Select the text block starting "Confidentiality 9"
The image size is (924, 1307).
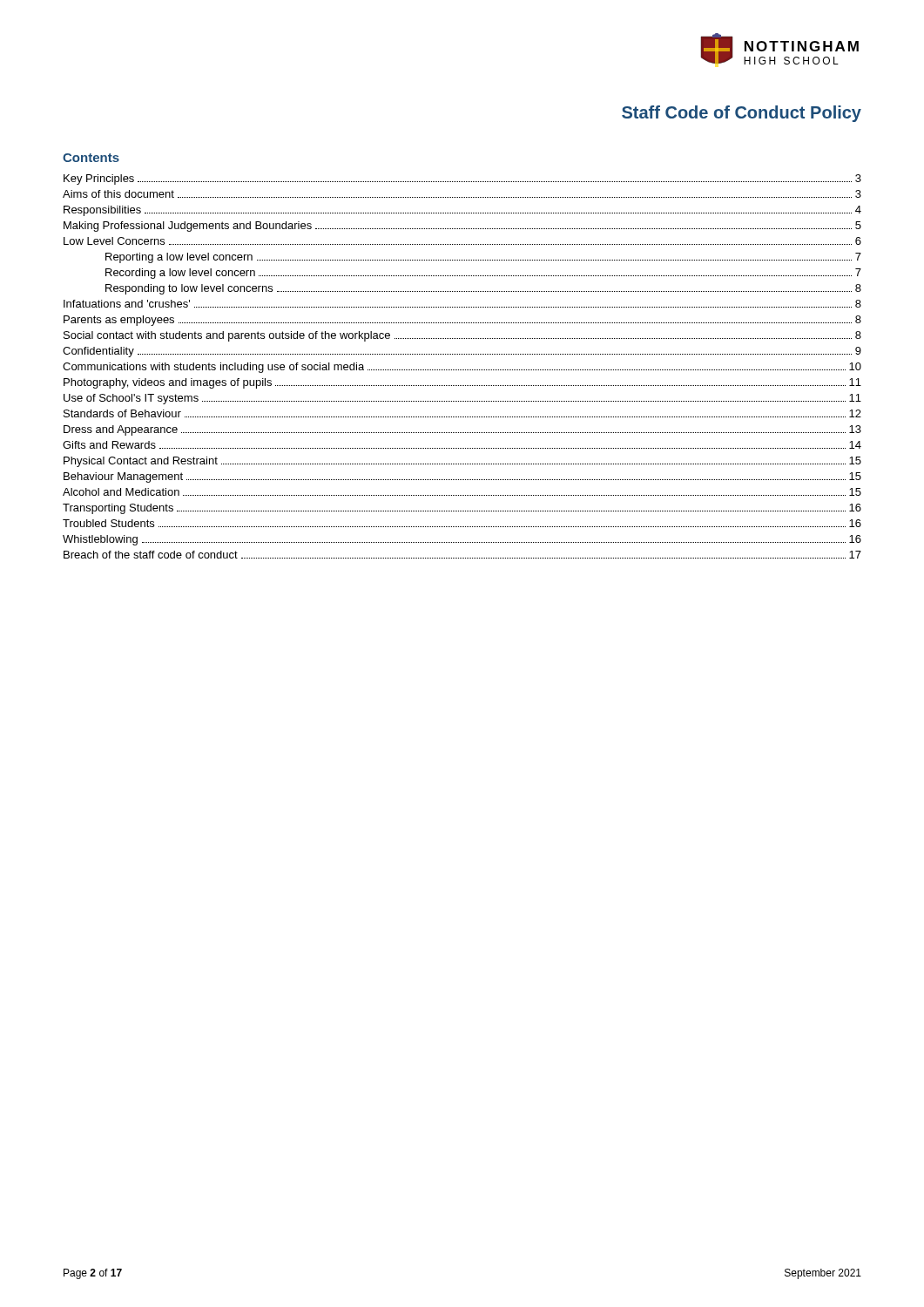(462, 350)
